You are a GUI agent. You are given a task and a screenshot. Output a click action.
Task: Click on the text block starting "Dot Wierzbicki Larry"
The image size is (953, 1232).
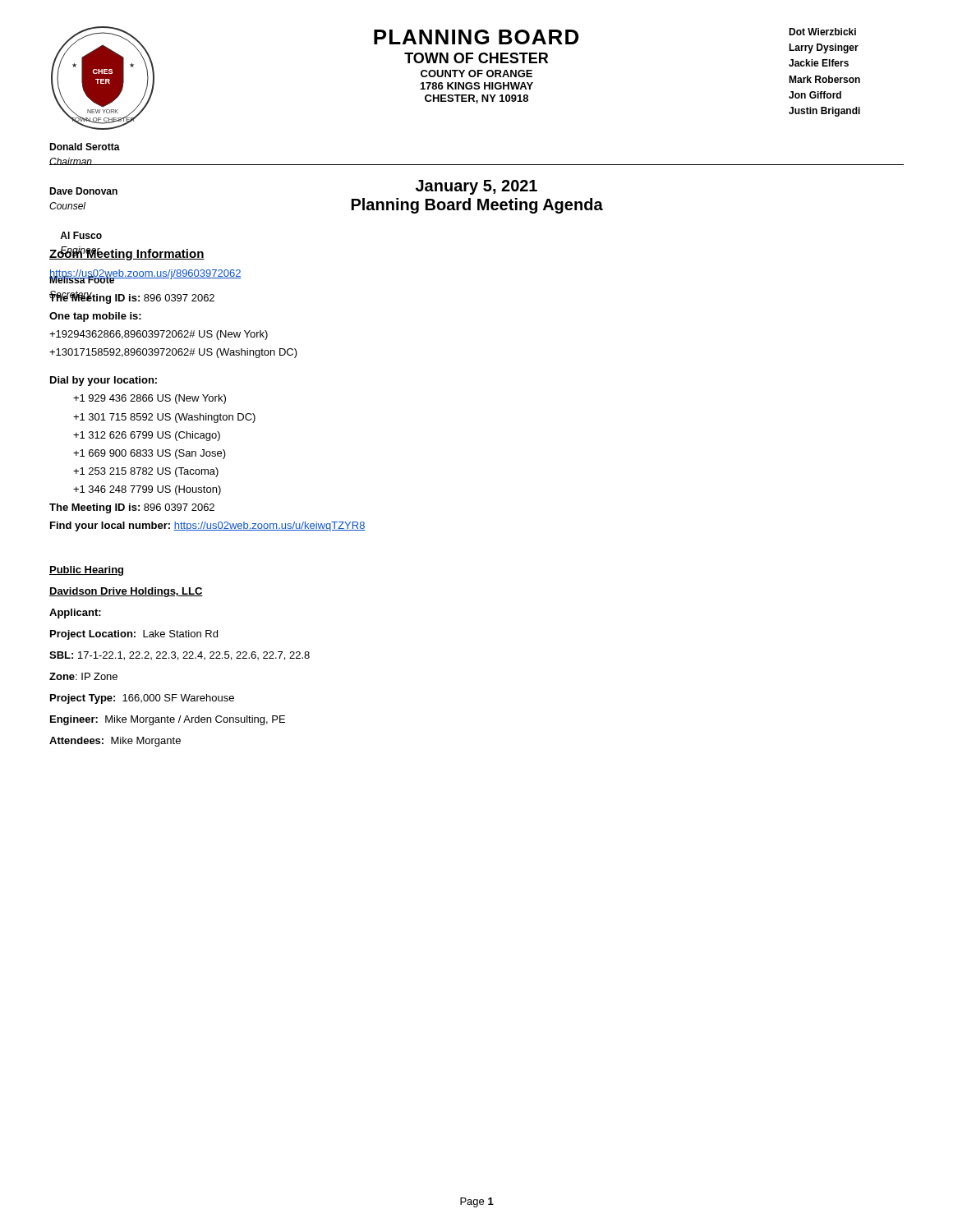pyautogui.click(x=825, y=71)
